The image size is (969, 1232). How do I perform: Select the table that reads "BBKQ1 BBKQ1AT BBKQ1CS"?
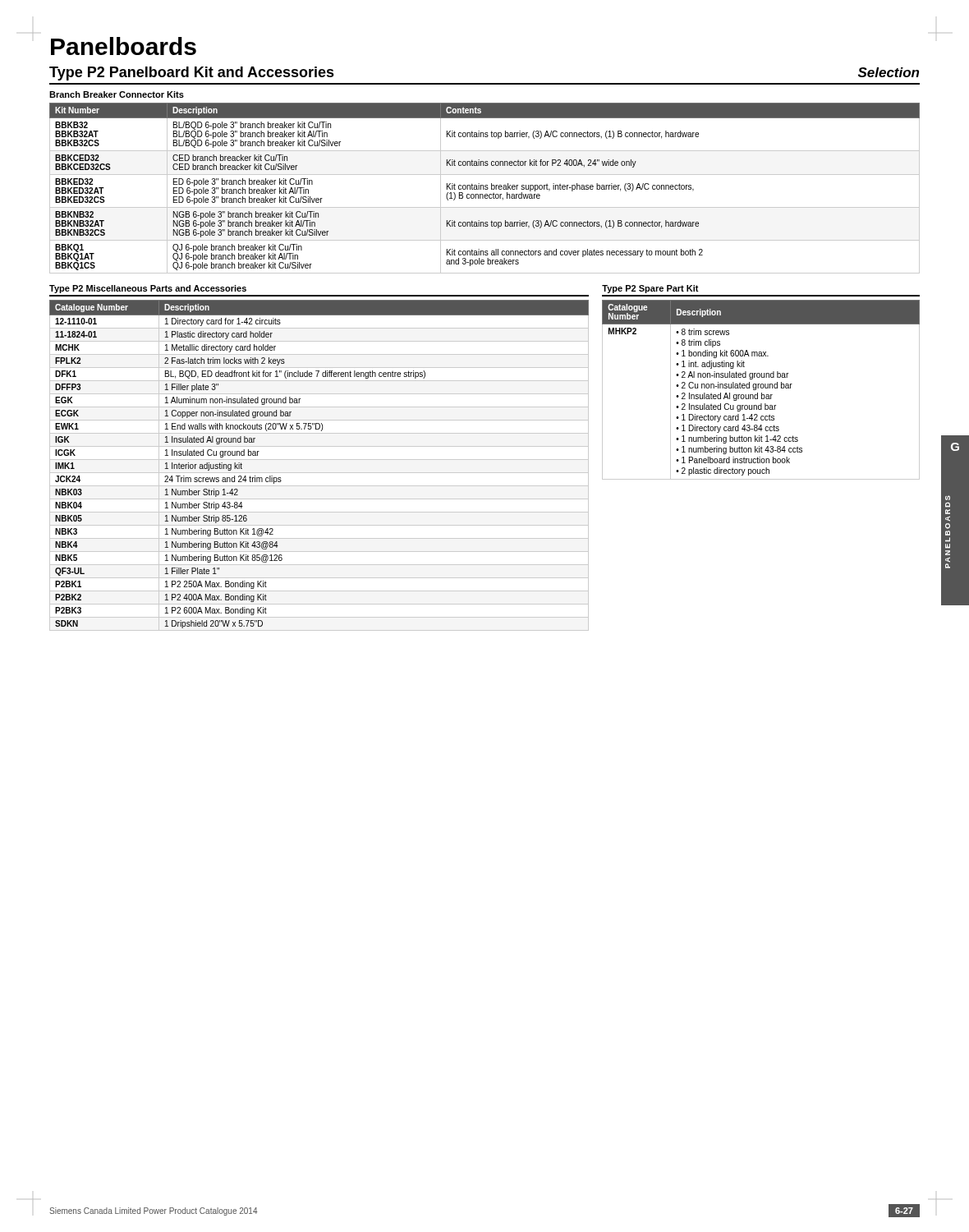[484, 188]
